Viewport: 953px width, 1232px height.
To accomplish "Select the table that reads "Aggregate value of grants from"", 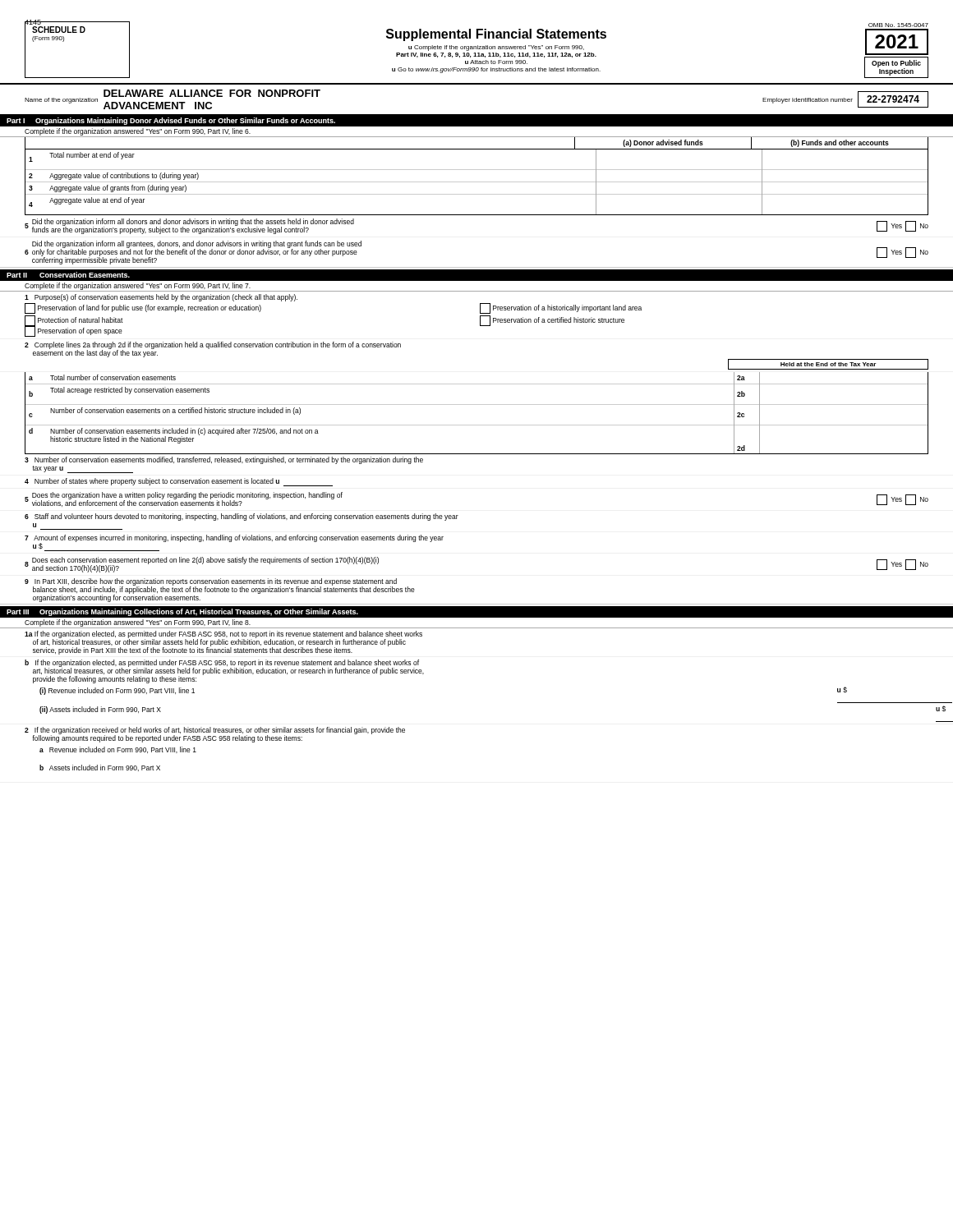I will [x=476, y=183].
